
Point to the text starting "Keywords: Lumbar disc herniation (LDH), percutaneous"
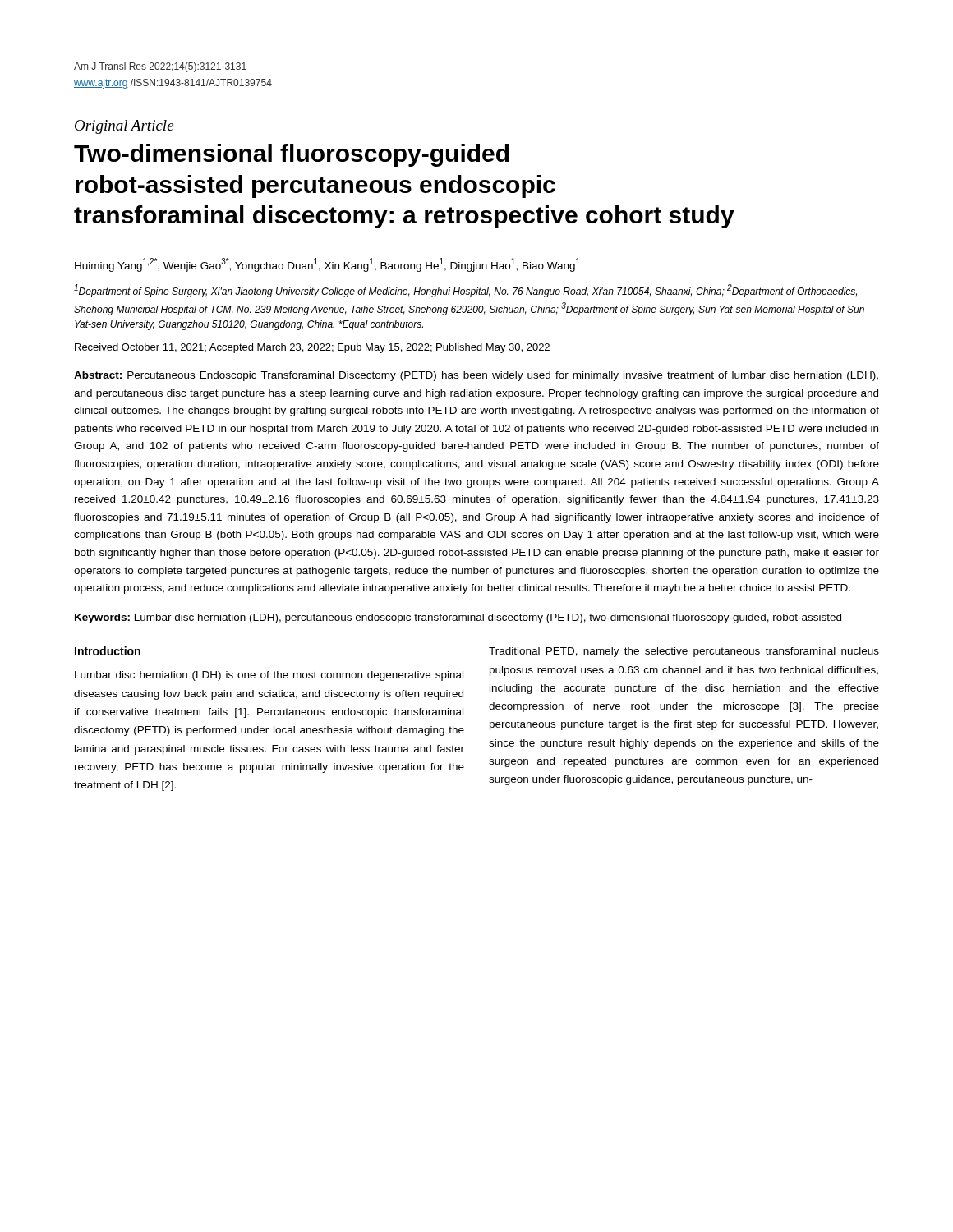pyautogui.click(x=458, y=617)
